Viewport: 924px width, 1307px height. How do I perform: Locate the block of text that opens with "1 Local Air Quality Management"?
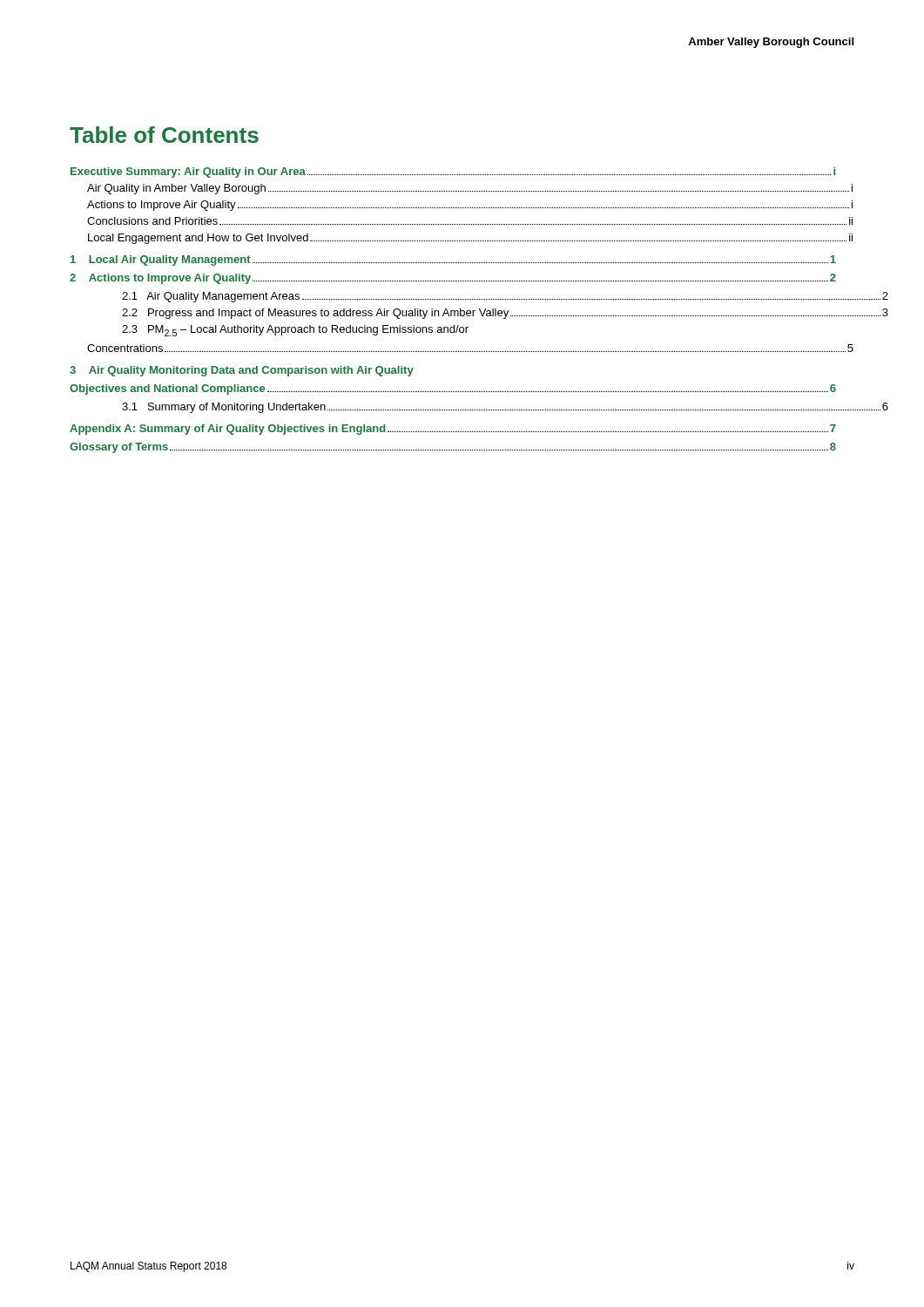coord(453,259)
